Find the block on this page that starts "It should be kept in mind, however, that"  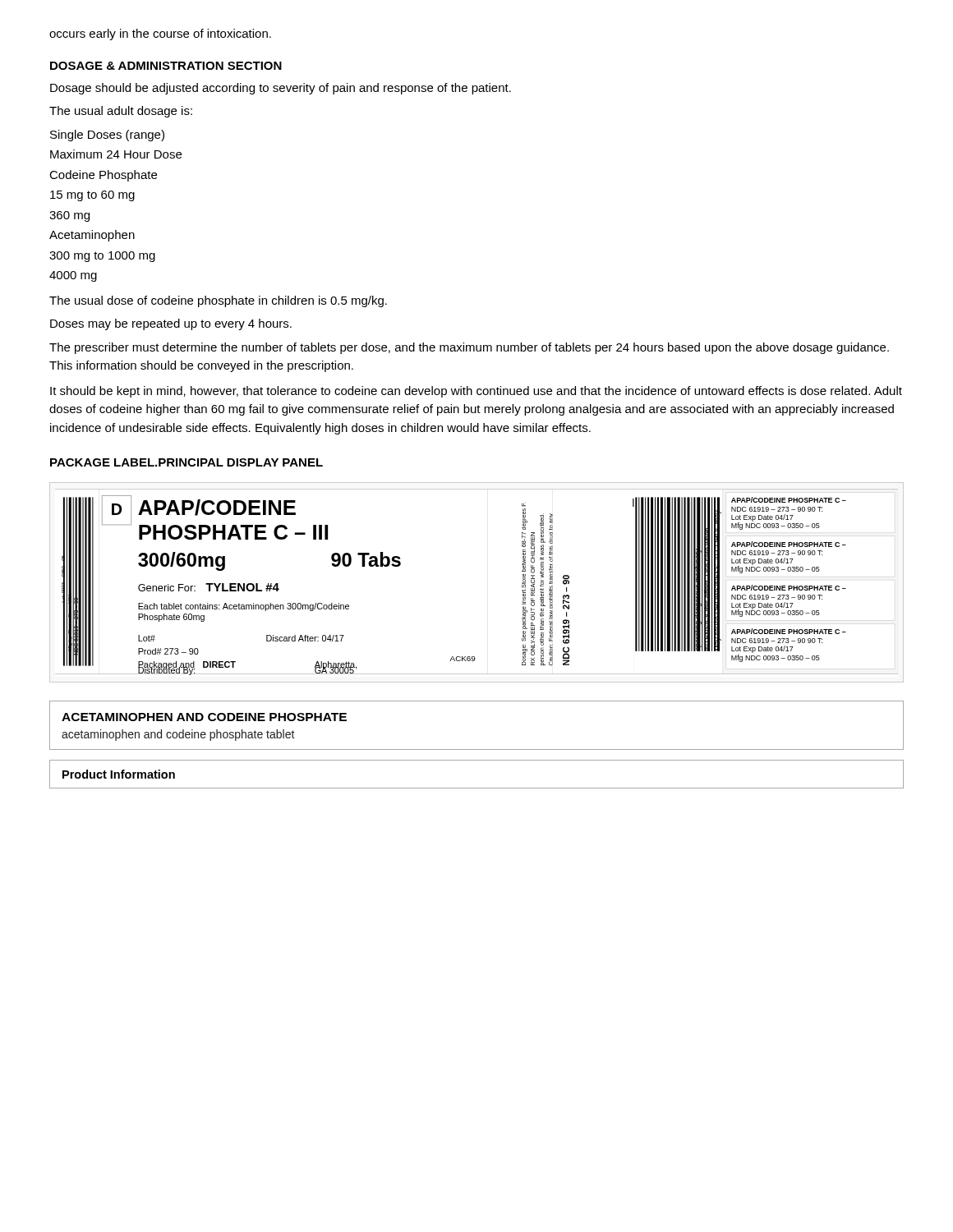(476, 409)
